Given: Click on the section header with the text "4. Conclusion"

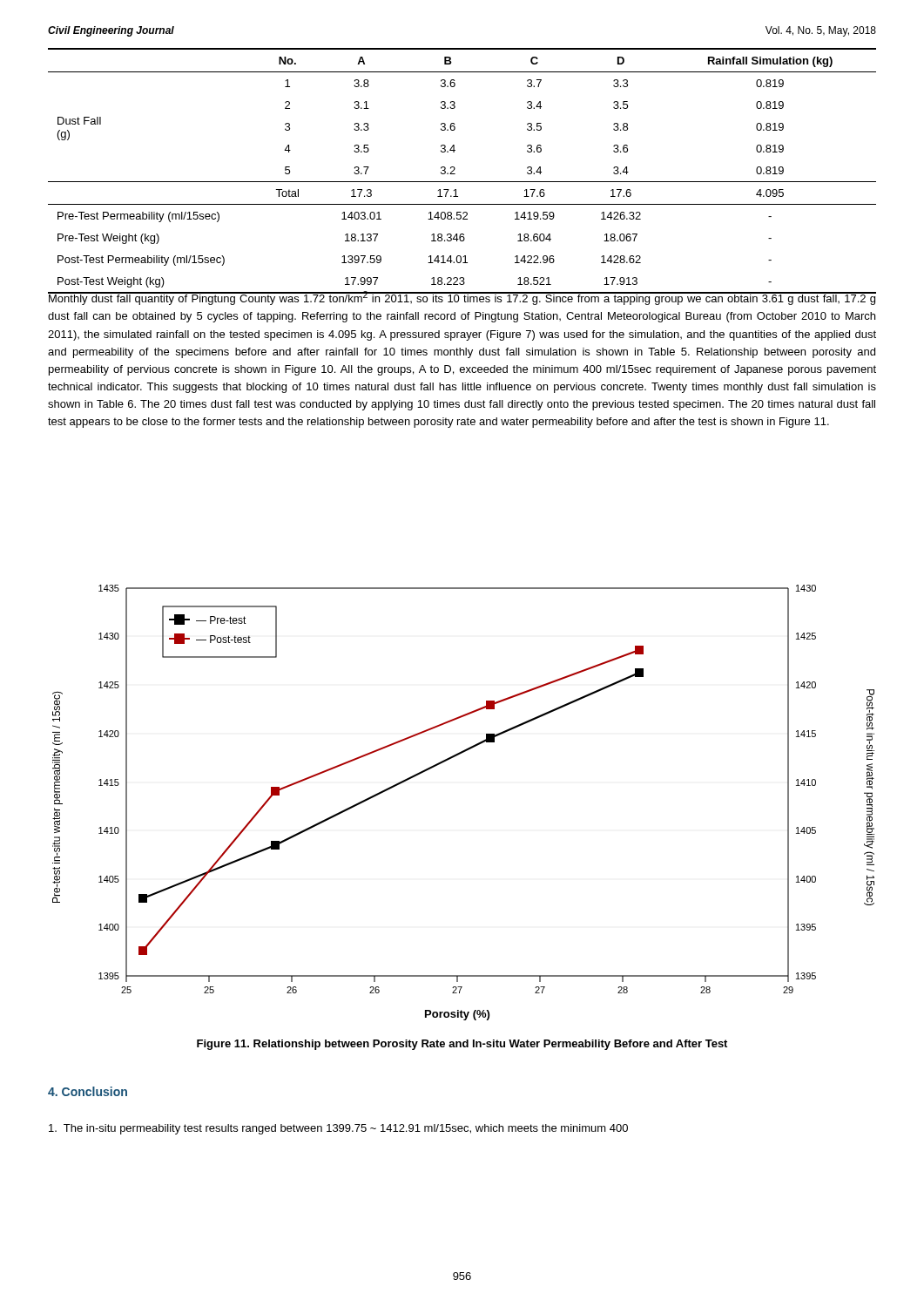Looking at the screenshot, I should pos(88,1092).
